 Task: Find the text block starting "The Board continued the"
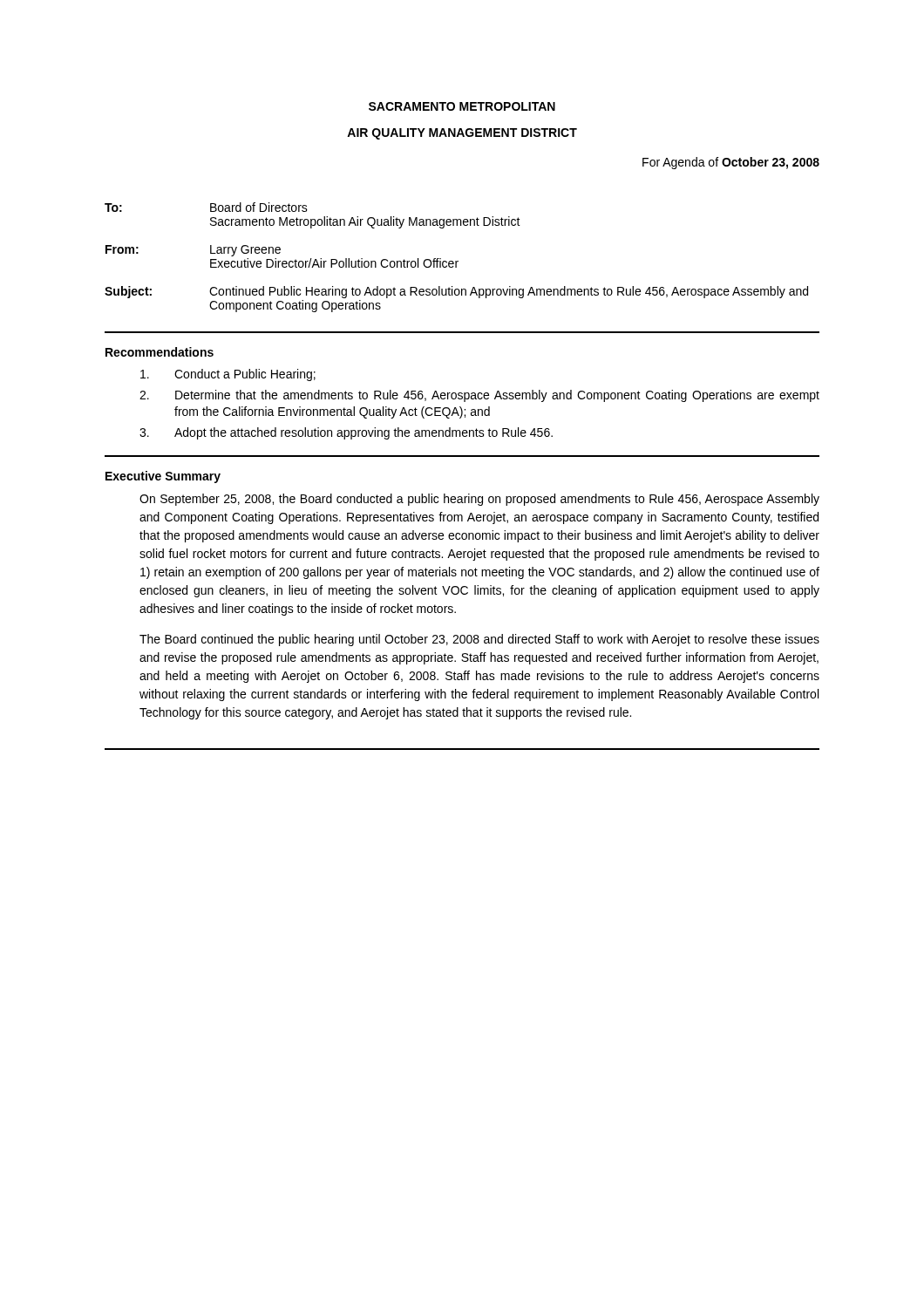479,676
